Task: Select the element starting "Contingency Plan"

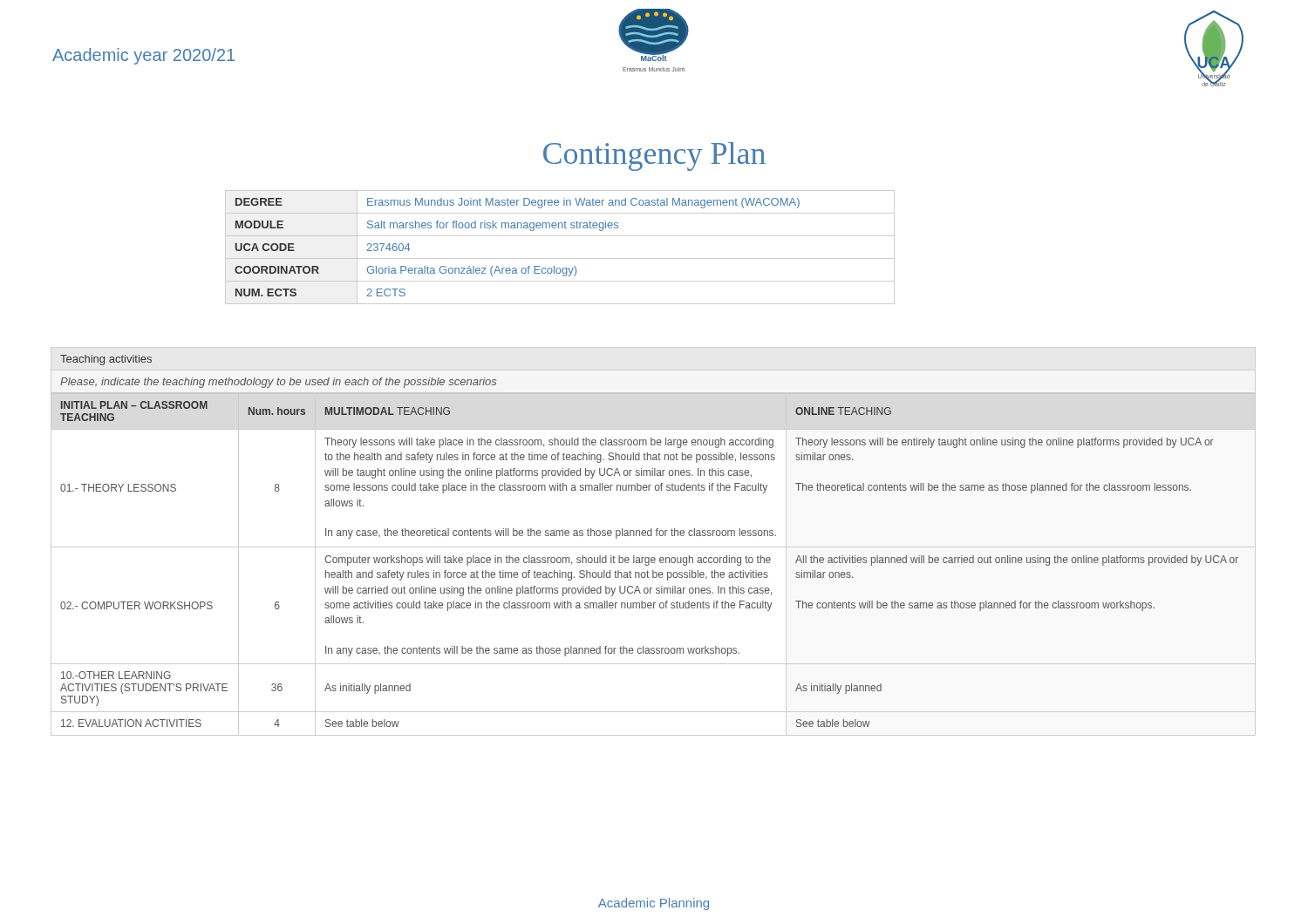Action: click(x=654, y=153)
